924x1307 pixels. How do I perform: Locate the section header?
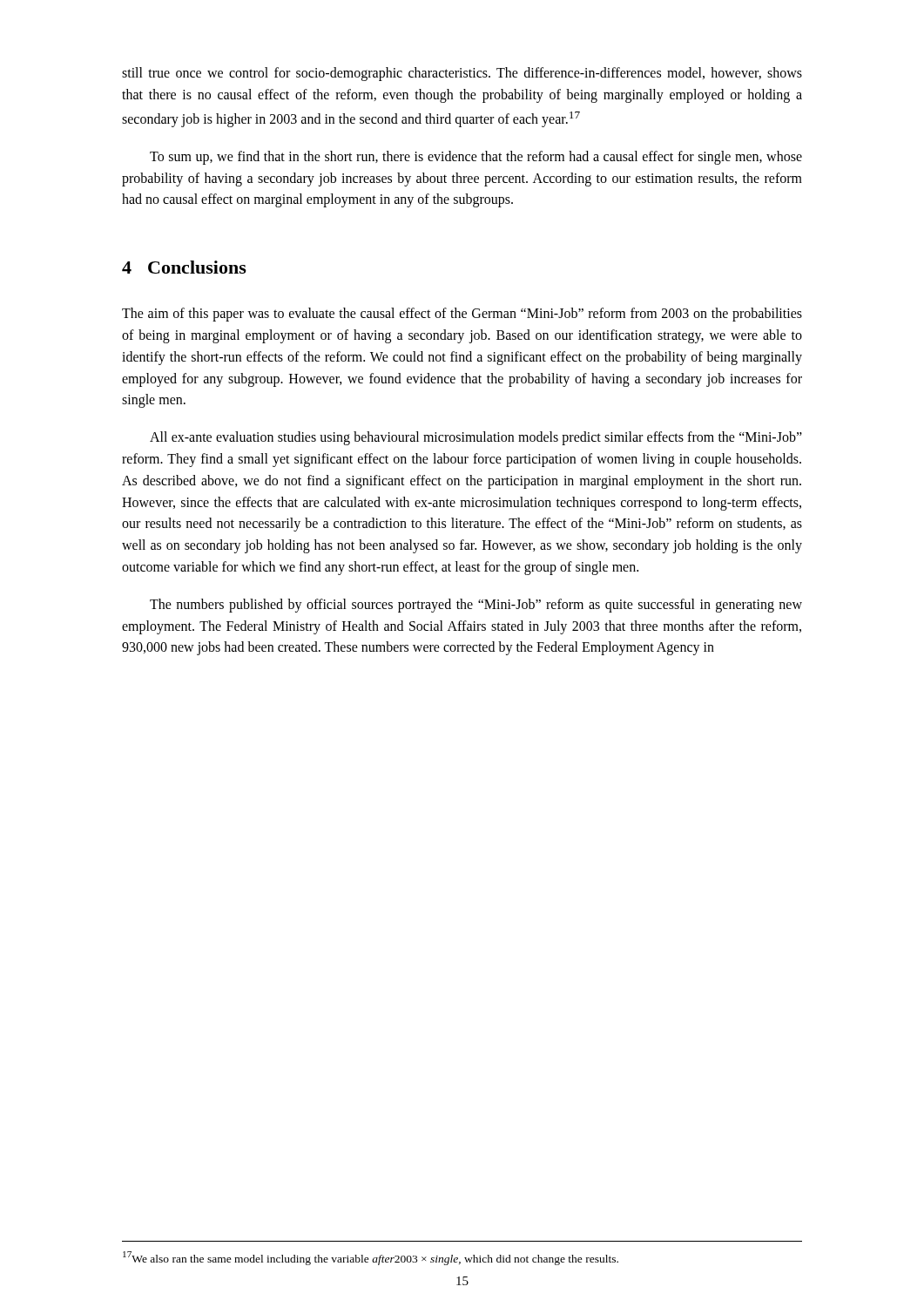(184, 267)
